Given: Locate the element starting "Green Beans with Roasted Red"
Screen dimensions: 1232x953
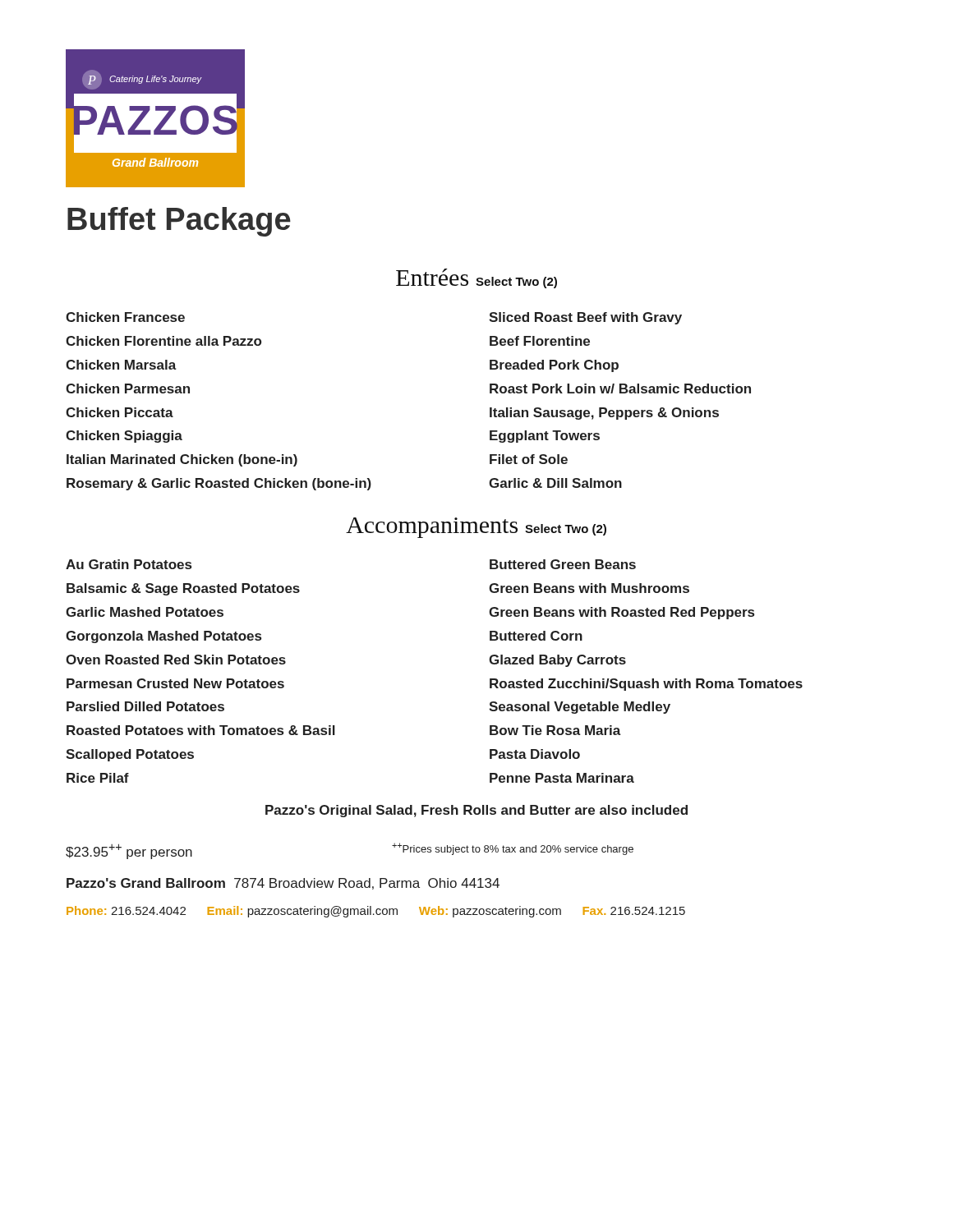Looking at the screenshot, I should (622, 612).
